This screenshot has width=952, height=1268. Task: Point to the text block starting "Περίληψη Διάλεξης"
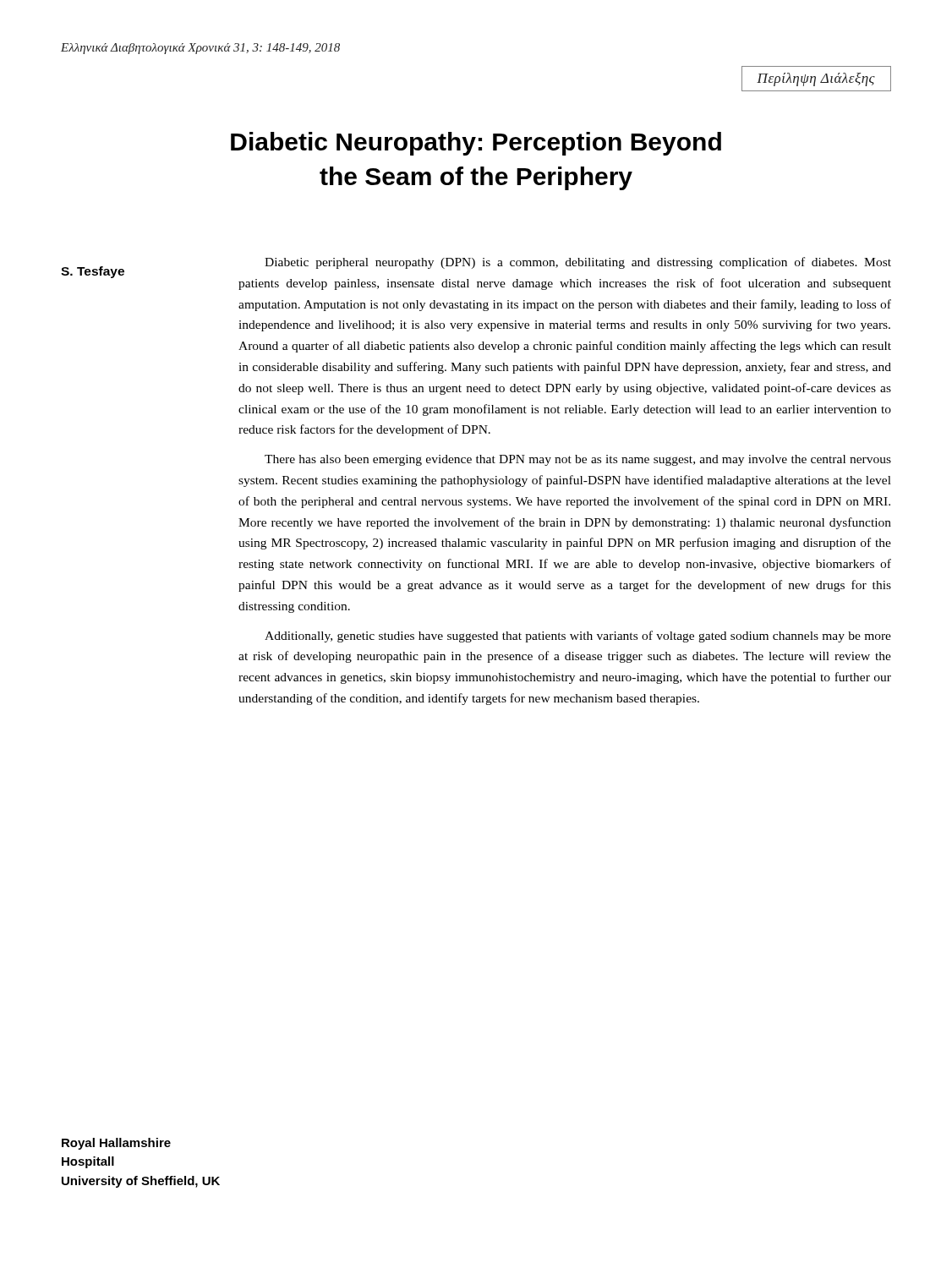(x=816, y=78)
